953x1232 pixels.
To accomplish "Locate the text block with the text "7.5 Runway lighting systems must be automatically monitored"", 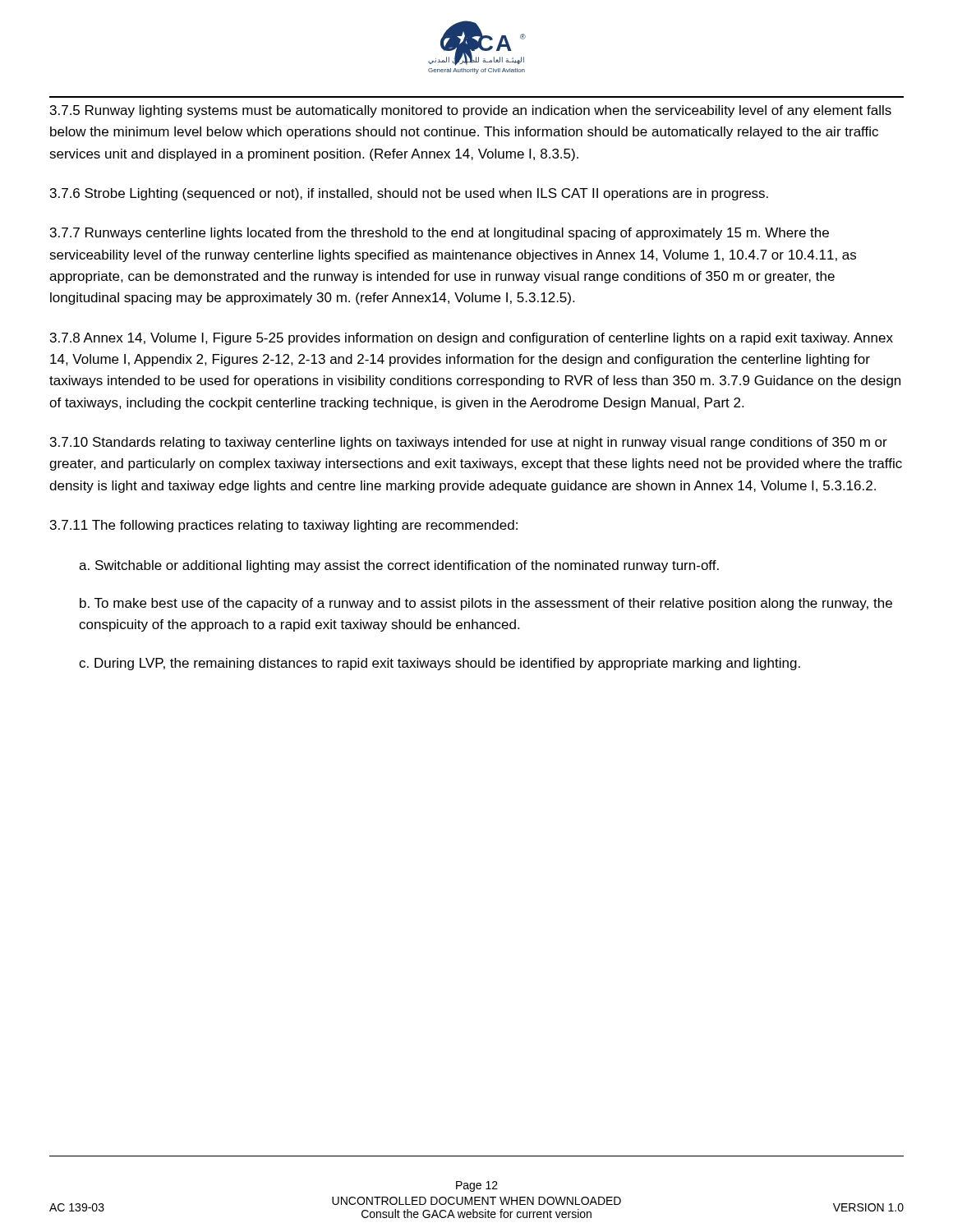I will [x=470, y=132].
